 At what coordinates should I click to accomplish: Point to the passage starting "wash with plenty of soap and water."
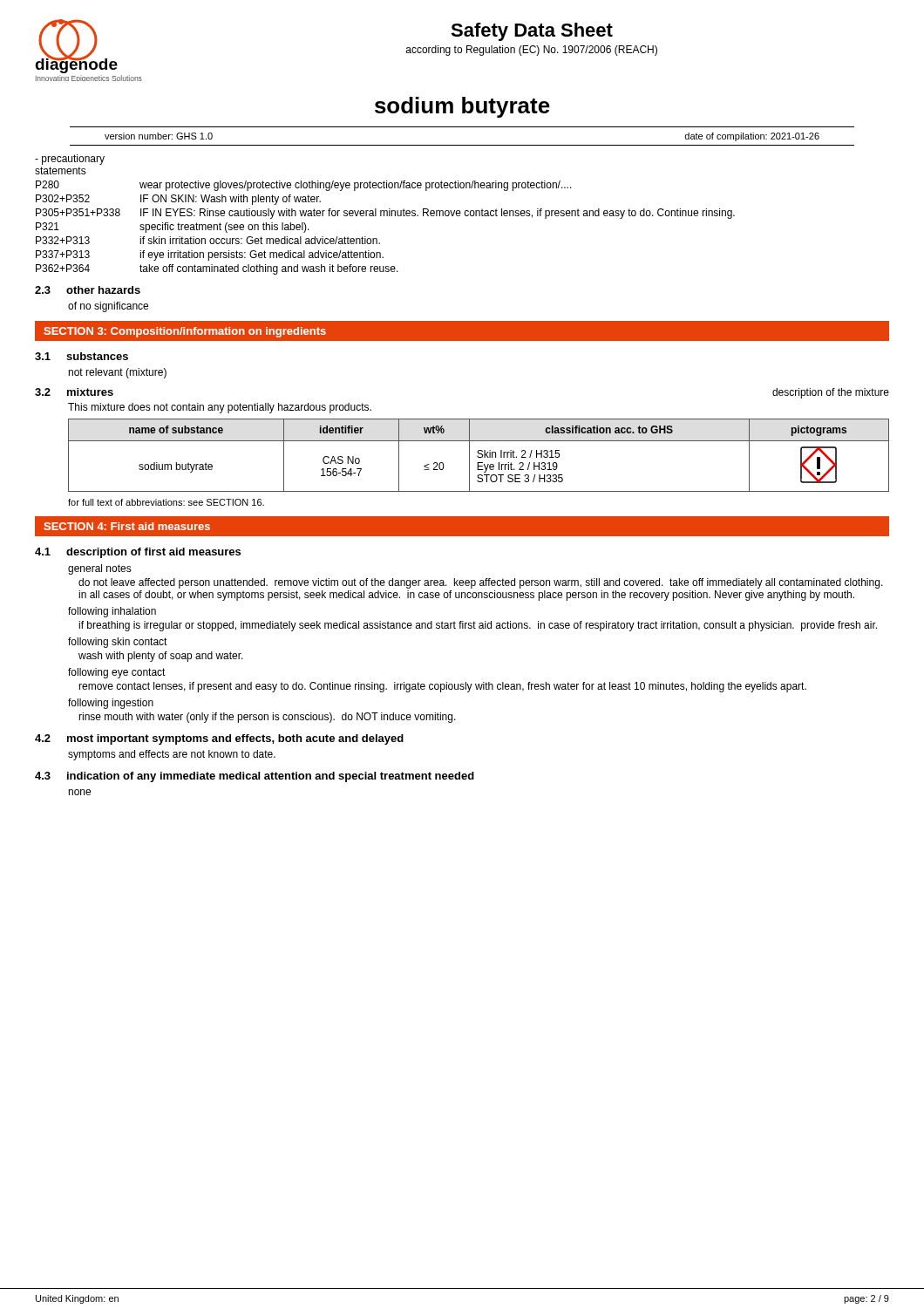point(161,656)
